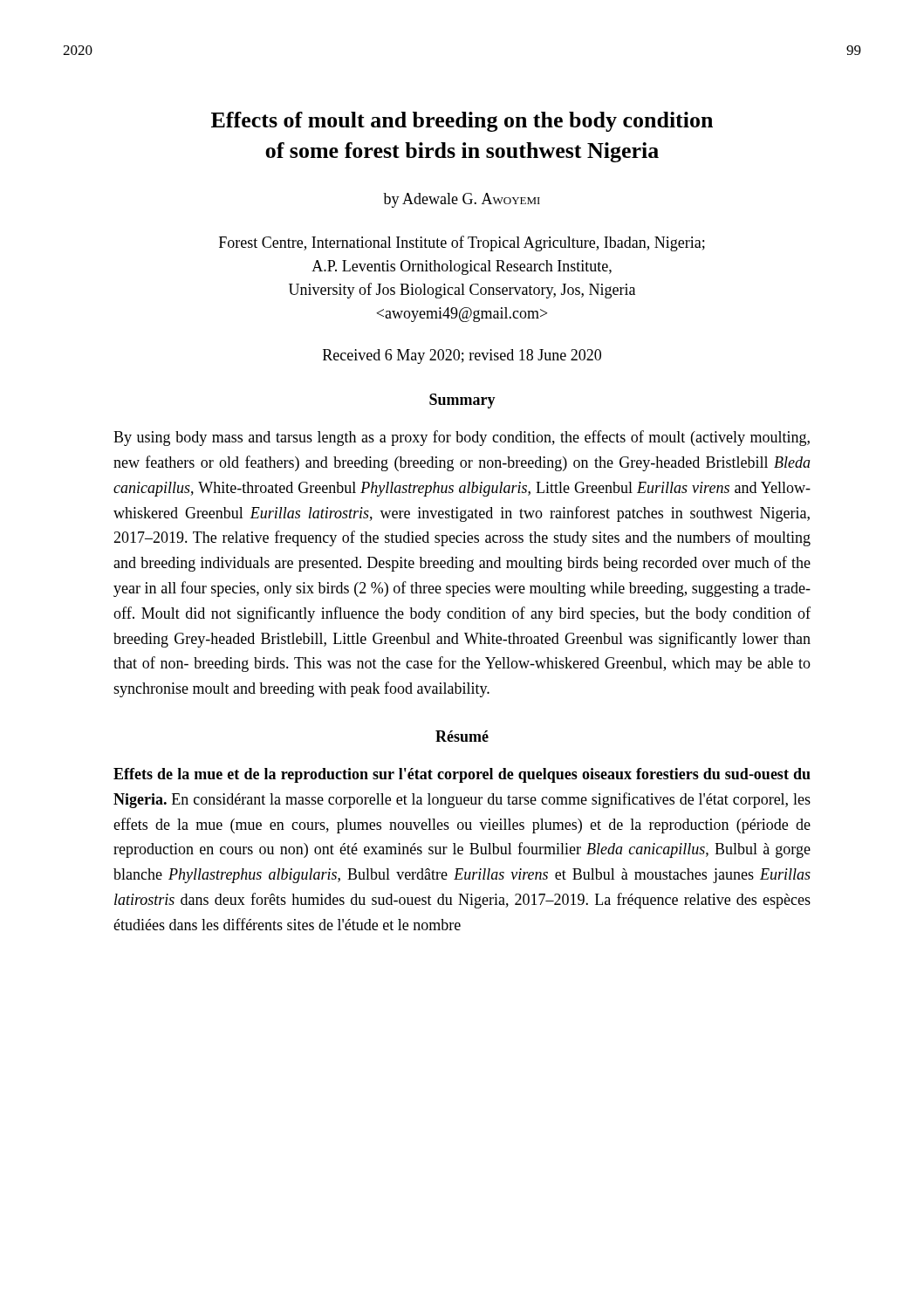924x1309 pixels.
Task: Select the passage starting "by Adewale G. Awoyemi"
Action: [x=462, y=199]
